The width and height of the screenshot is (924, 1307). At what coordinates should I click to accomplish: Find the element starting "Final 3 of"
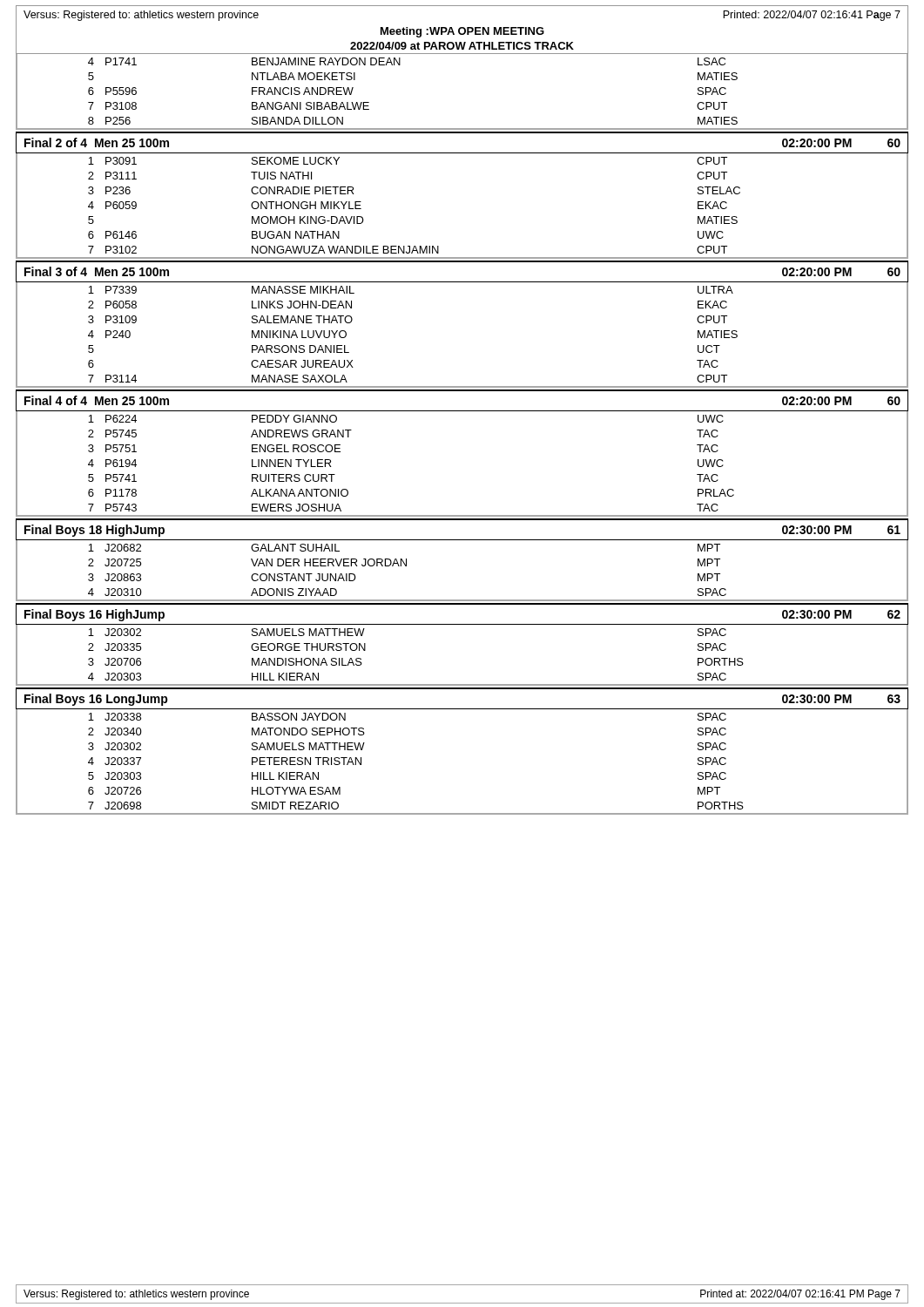point(462,272)
